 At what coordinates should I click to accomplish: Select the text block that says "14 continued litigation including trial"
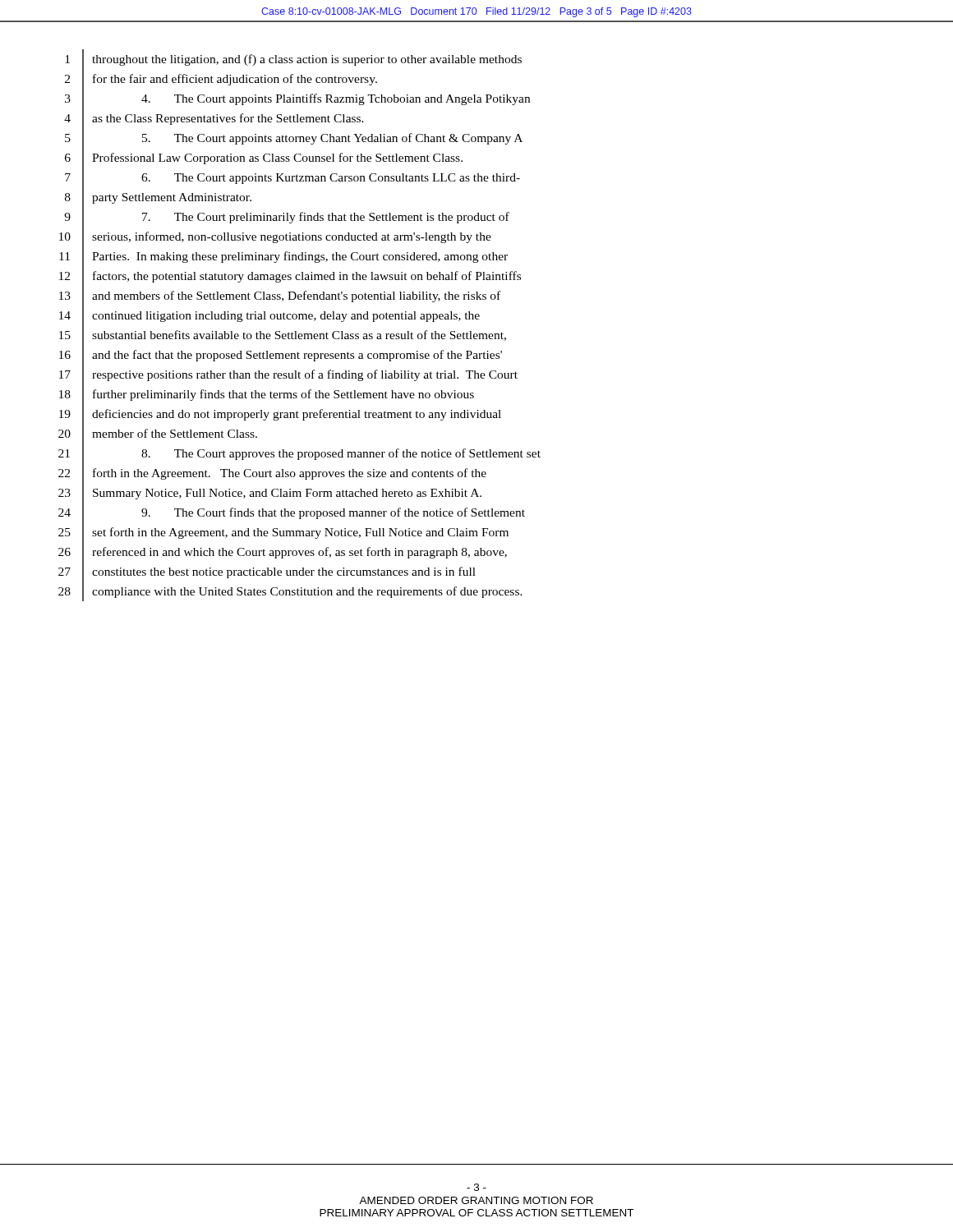coord(476,316)
